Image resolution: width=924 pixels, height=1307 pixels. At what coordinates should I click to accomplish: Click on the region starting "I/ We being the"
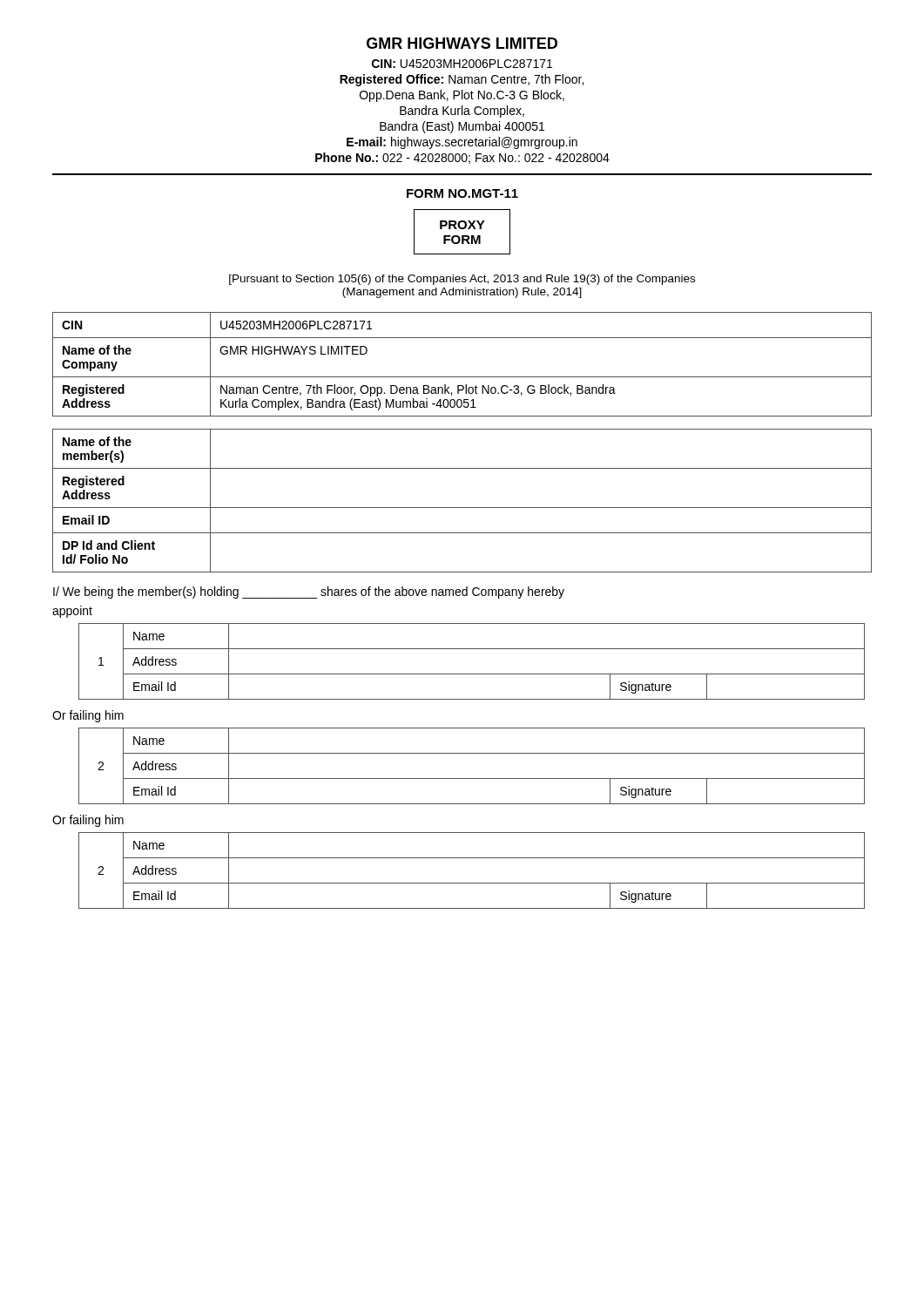coord(308,592)
